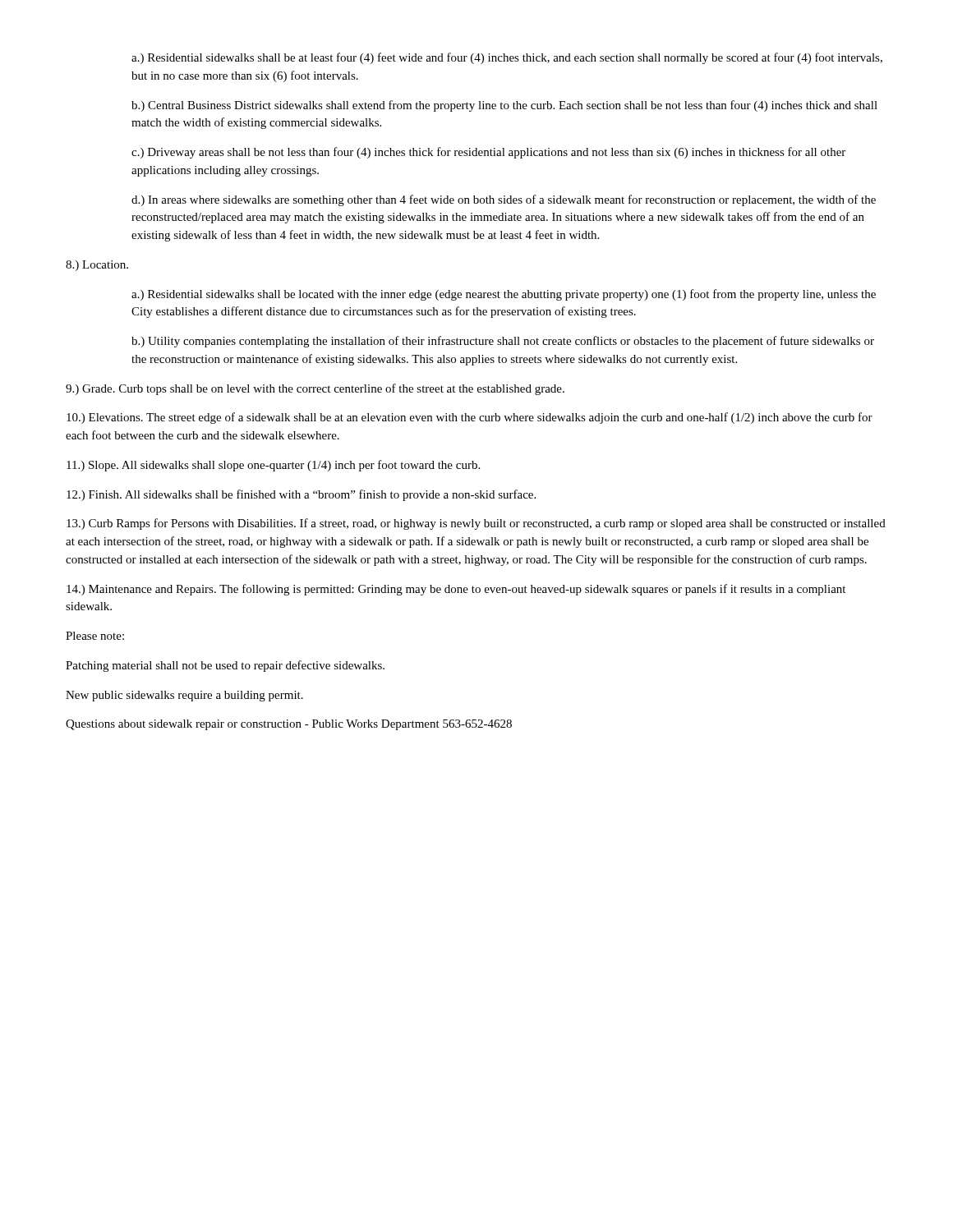Screen dimensions: 1232x953
Task: Locate the region starting "d.) In areas where sidewalks are something other"
Action: [x=509, y=218]
